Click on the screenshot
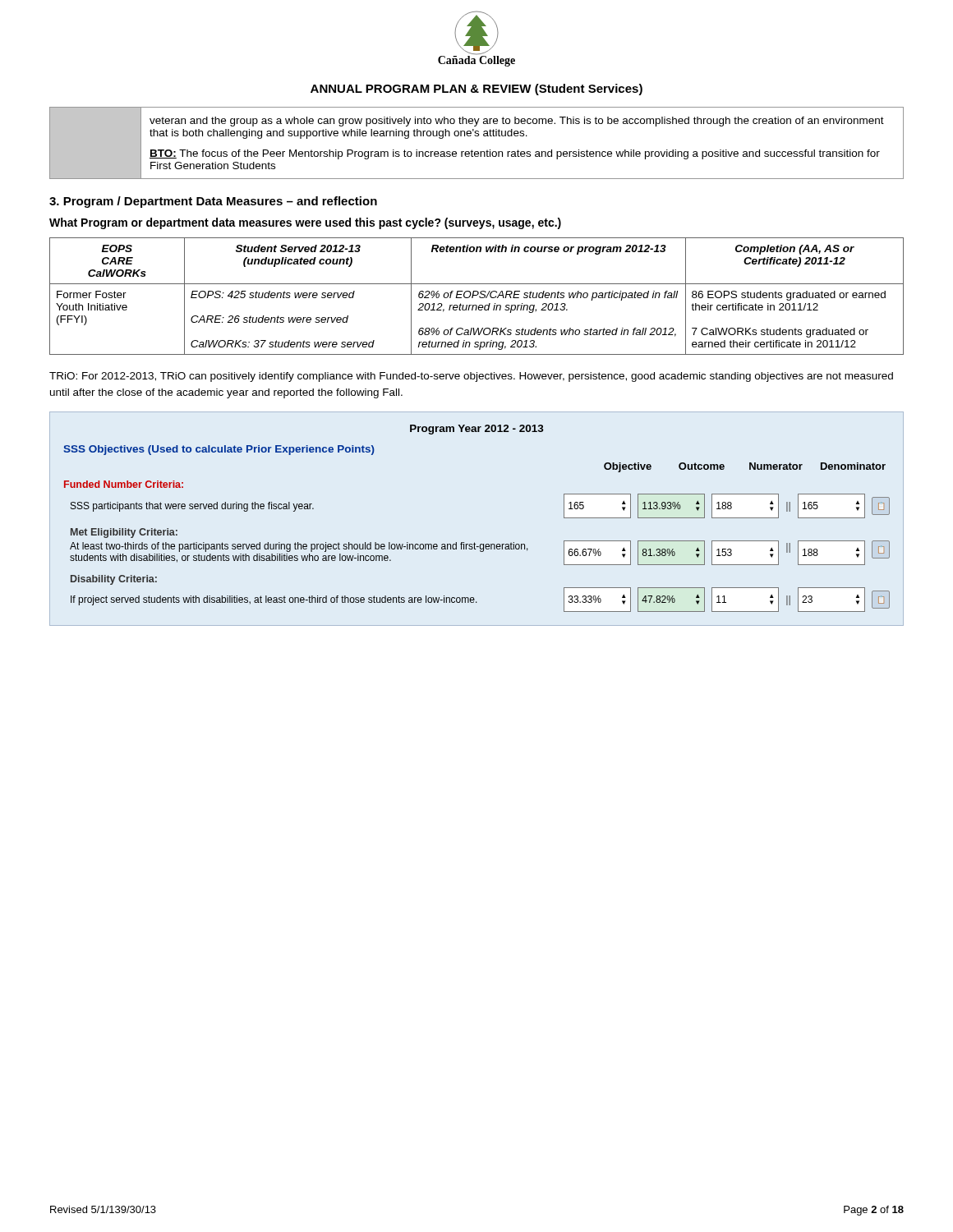The width and height of the screenshot is (953, 1232). pos(476,518)
